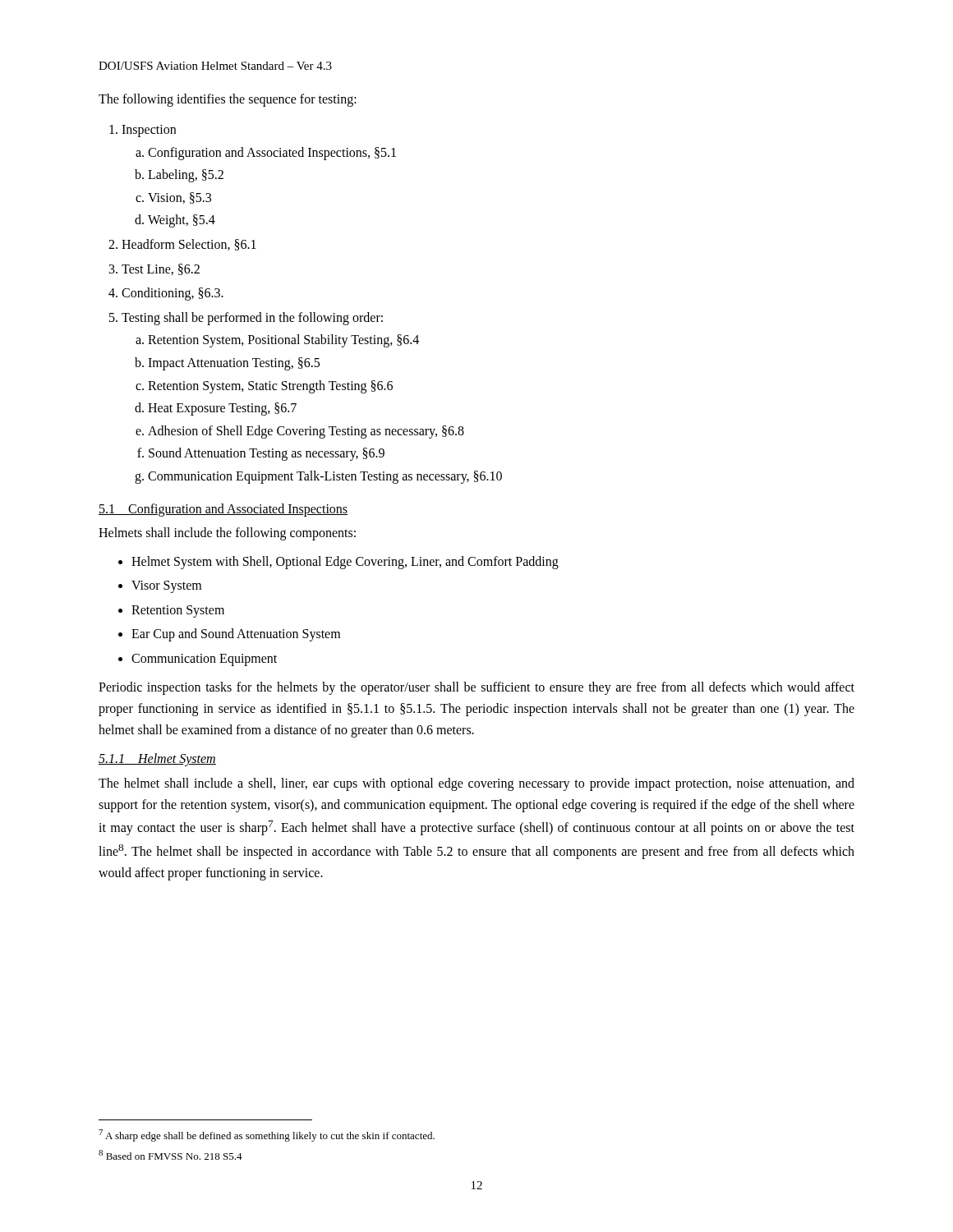This screenshot has width=953, height=1232.
Task: Locate the list item that says "Testing shall be performed in the following"
Action: [x=252, y=319]
